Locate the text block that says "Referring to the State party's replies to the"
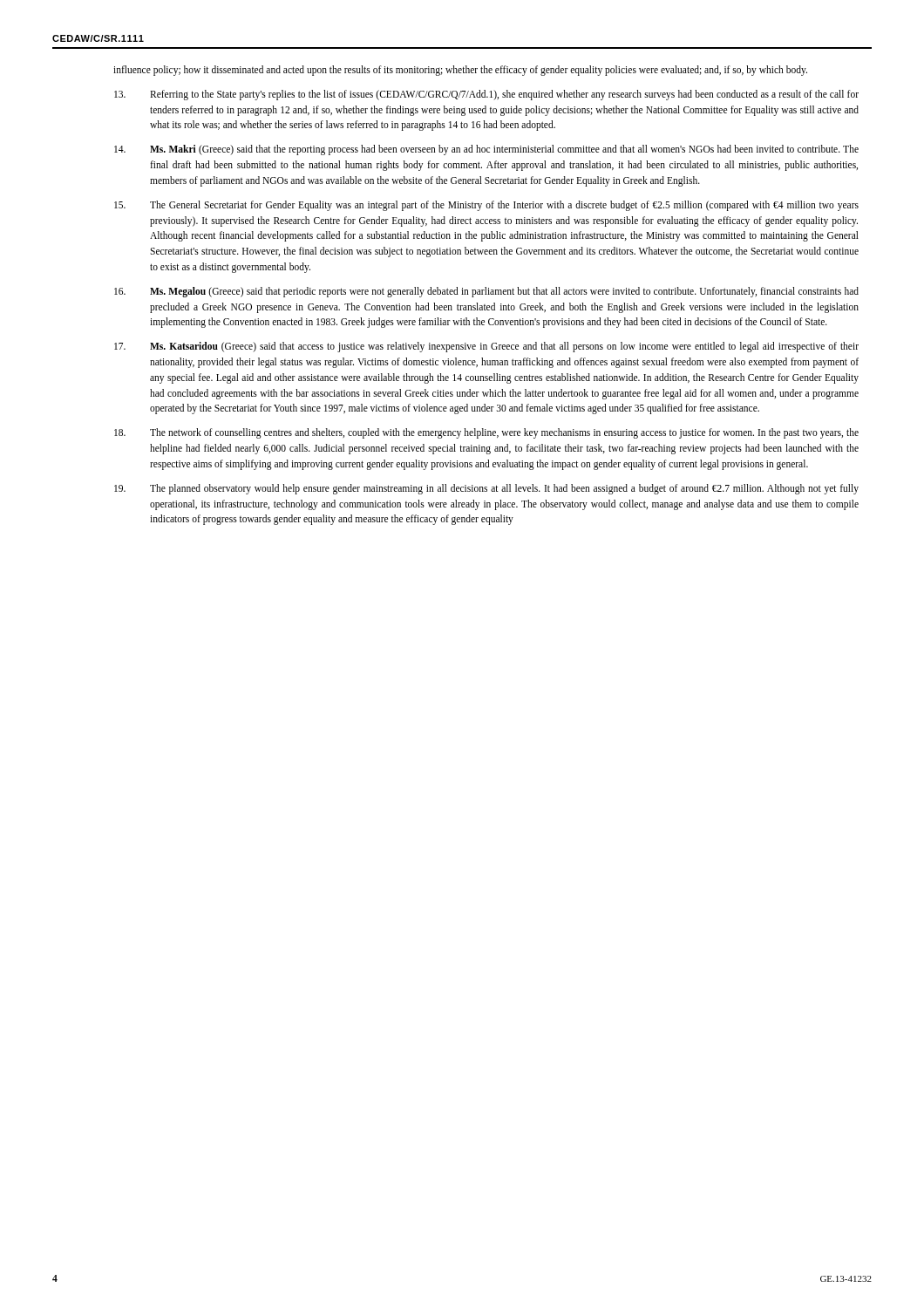Screen dimensions: 1308x924 click(x=486, y=110)
